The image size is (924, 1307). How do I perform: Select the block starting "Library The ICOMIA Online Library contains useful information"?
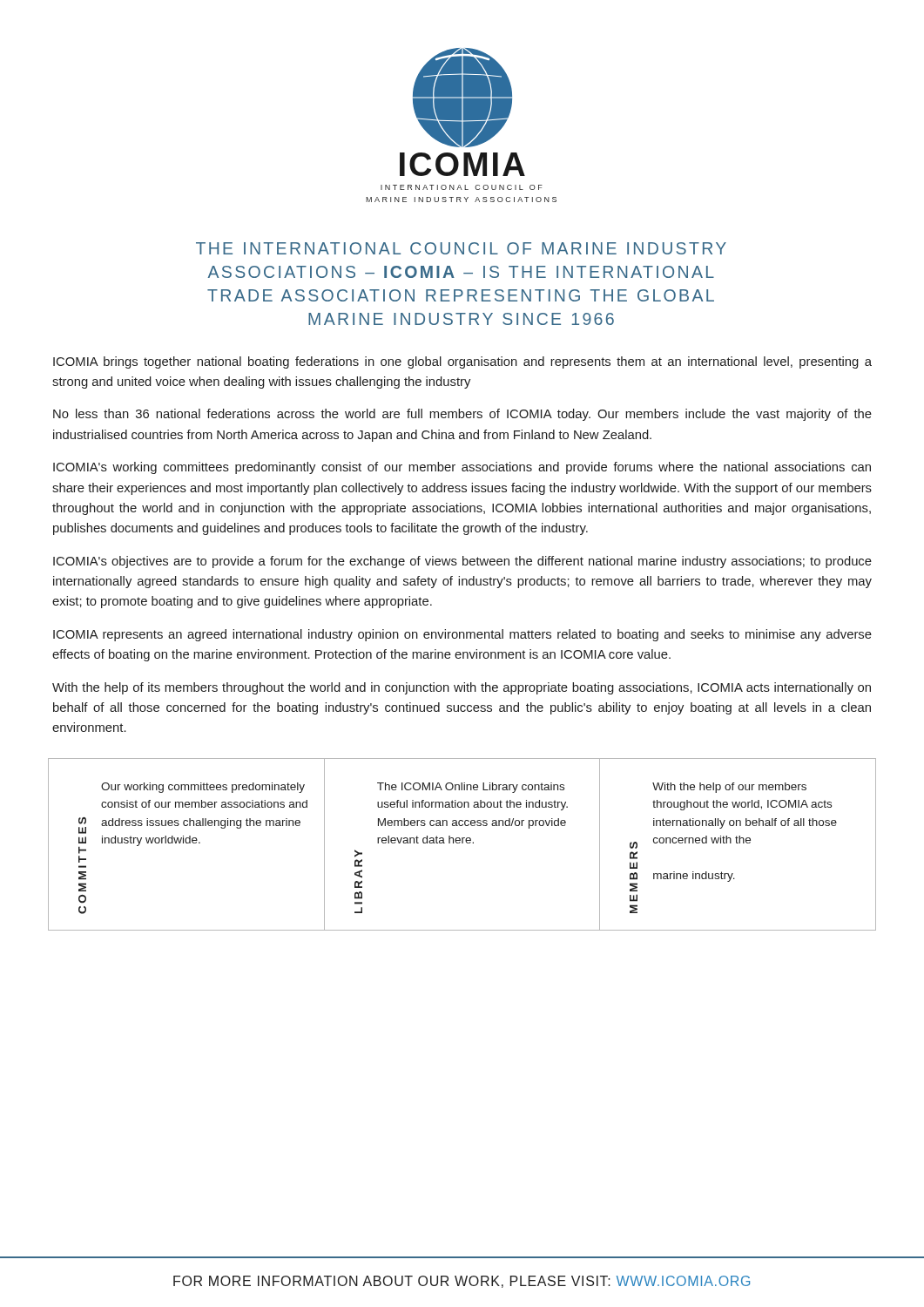tap(456, 844)
